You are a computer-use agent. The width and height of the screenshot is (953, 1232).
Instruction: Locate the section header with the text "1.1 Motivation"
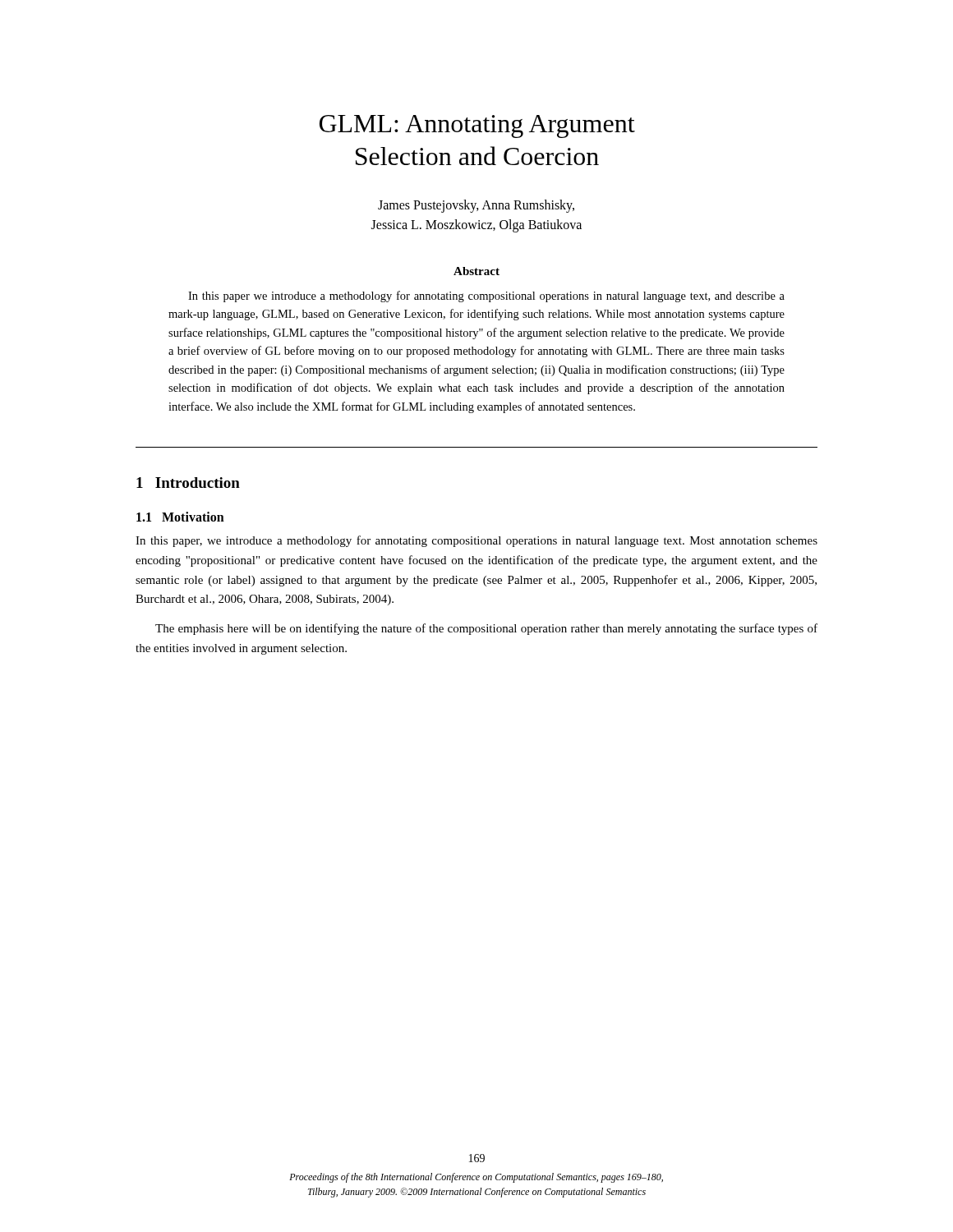[180, 517]
